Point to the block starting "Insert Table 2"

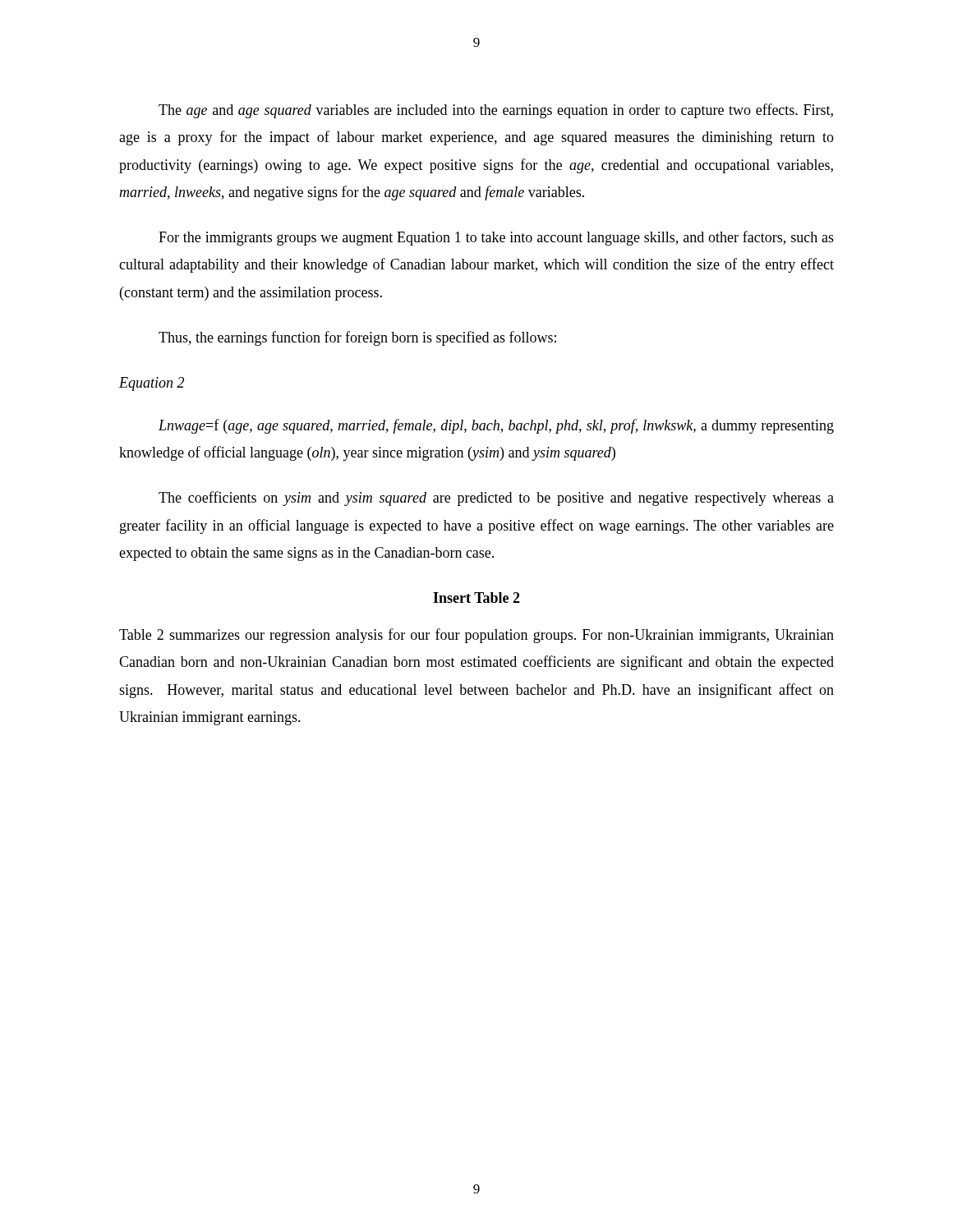[476, 598]
